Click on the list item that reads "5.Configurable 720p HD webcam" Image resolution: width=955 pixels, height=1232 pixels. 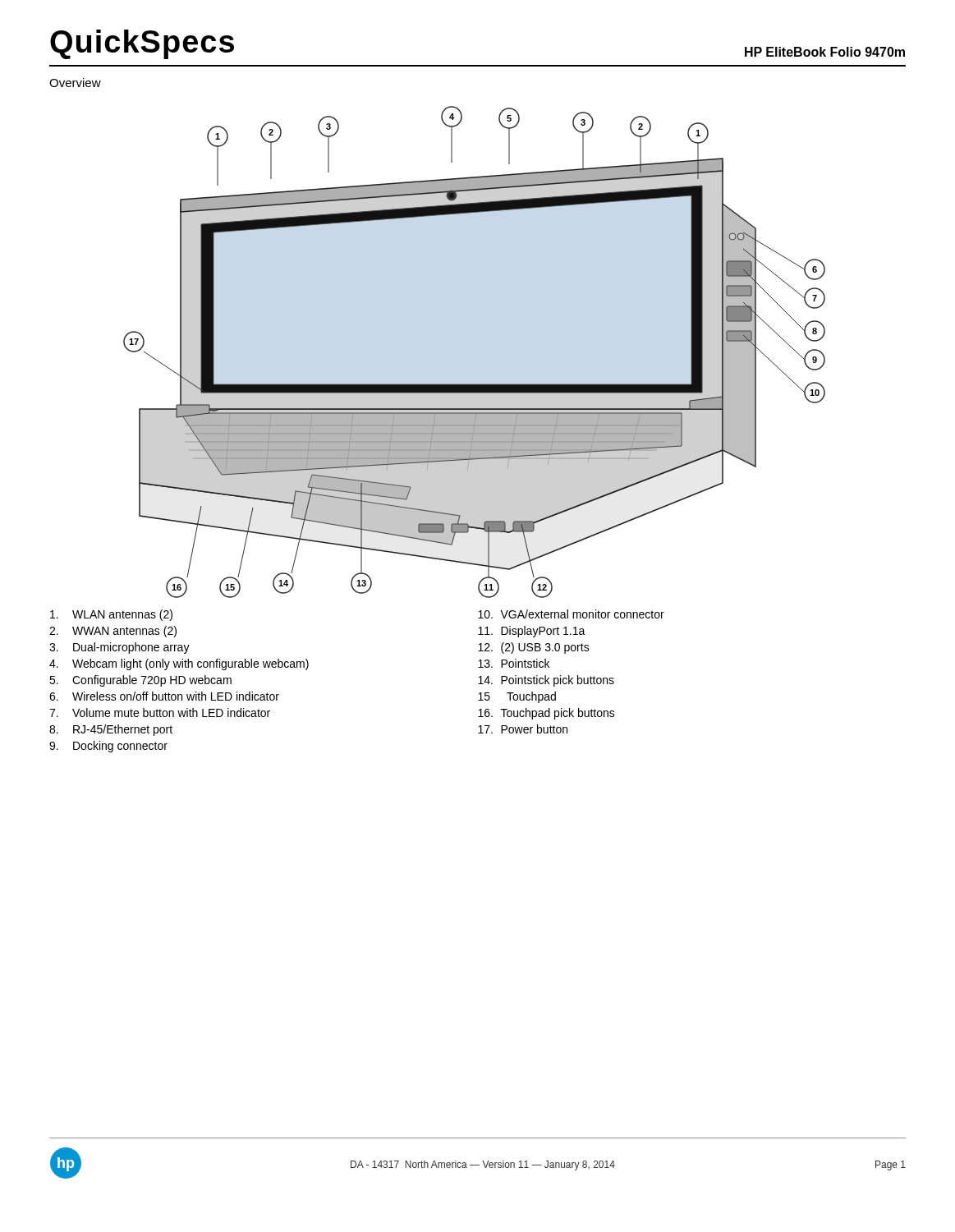click(x=141, y=680)
